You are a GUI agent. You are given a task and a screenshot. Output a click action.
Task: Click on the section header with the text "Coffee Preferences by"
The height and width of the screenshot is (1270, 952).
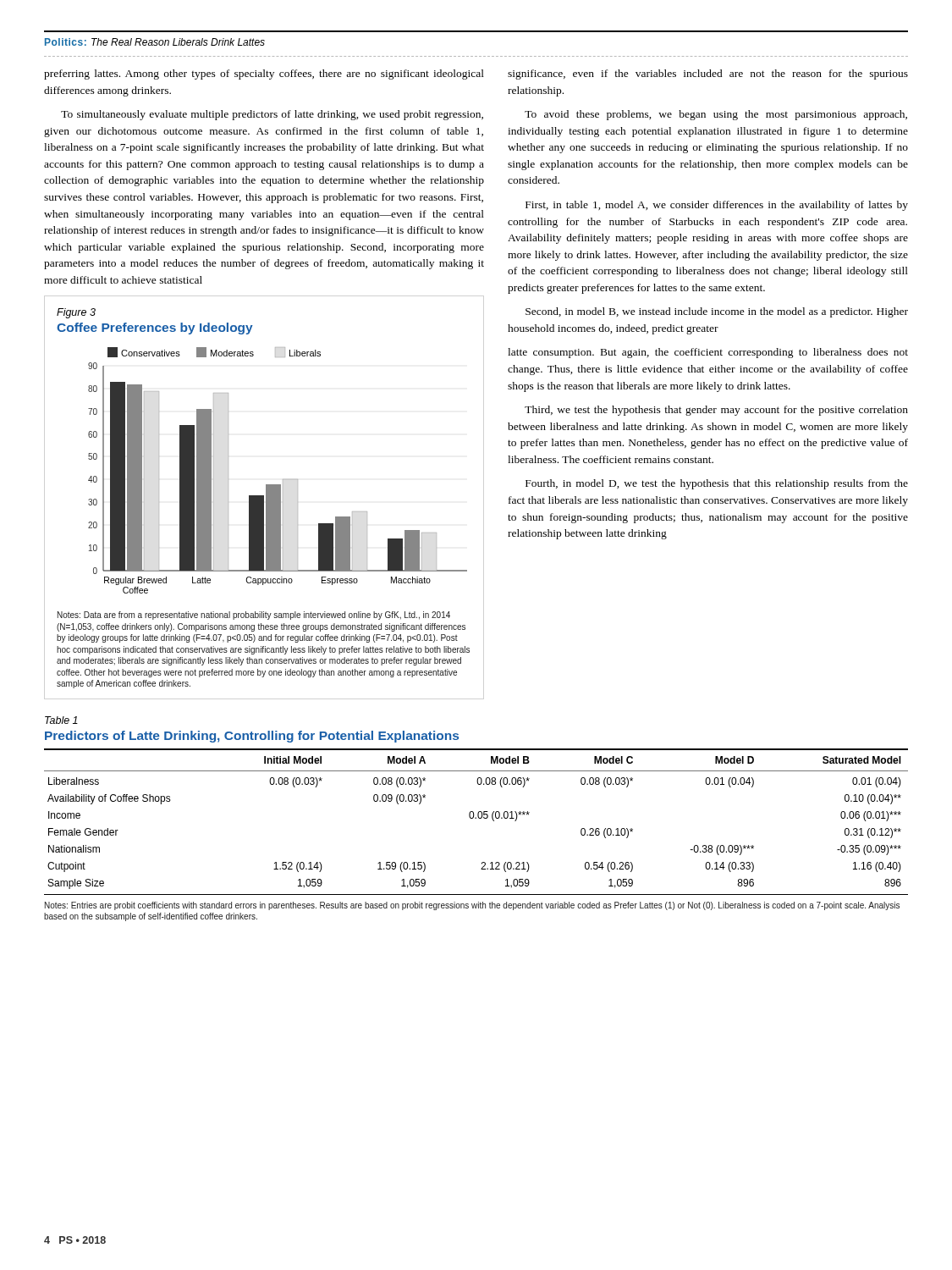pos(155,327)
